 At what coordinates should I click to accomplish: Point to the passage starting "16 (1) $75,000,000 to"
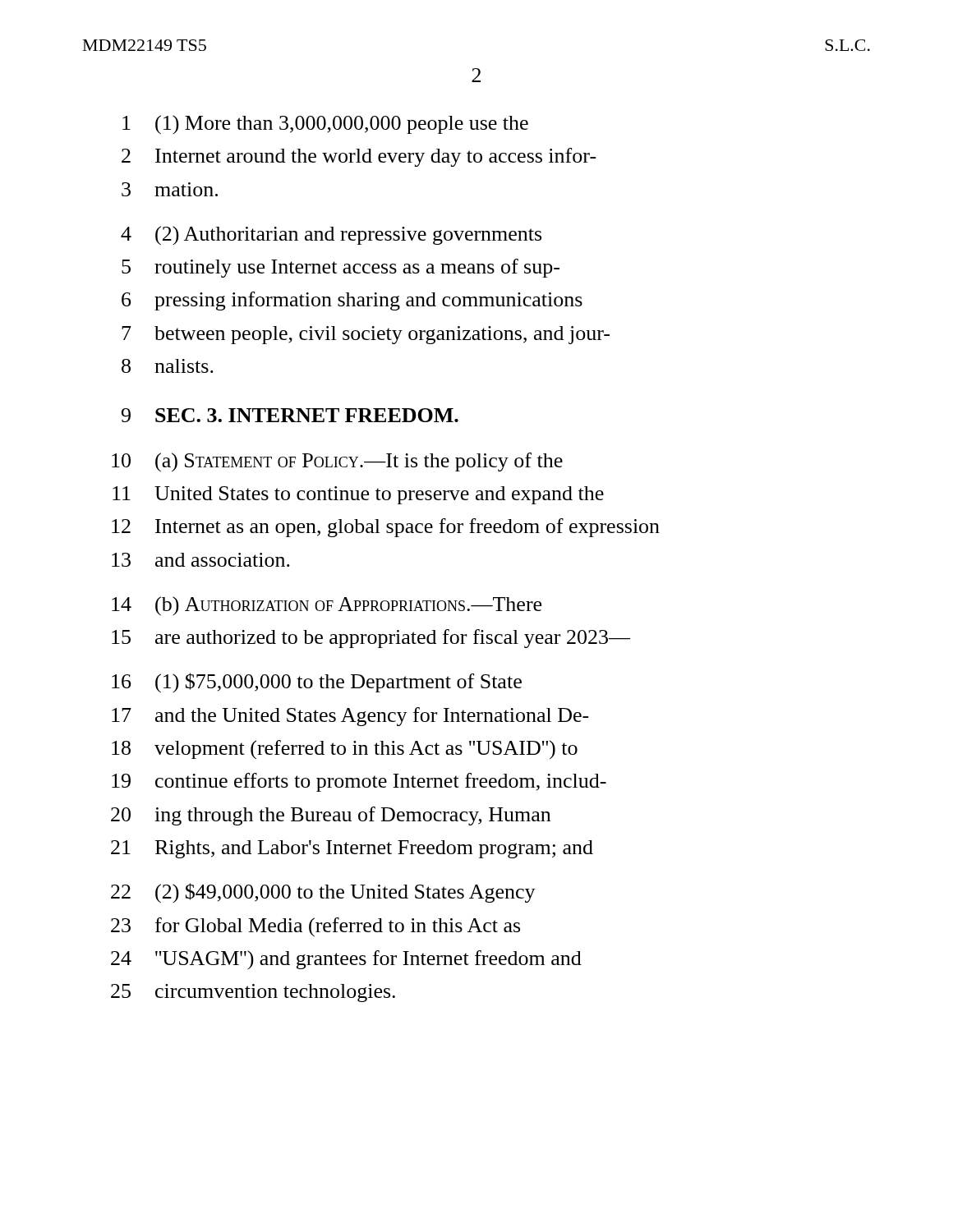click(476, 765)
